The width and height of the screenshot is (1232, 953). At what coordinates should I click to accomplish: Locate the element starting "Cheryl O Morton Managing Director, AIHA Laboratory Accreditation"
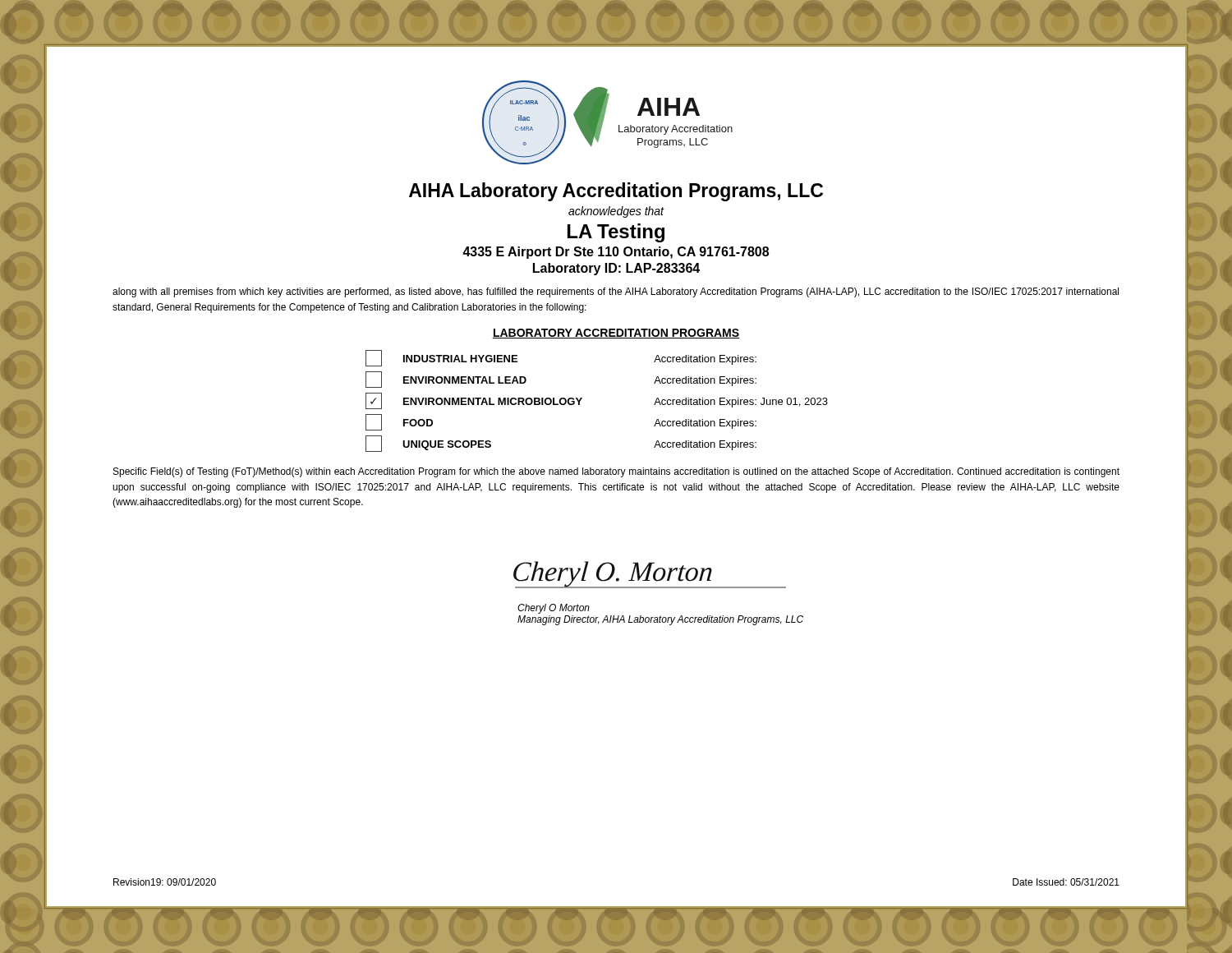(660, 614)
